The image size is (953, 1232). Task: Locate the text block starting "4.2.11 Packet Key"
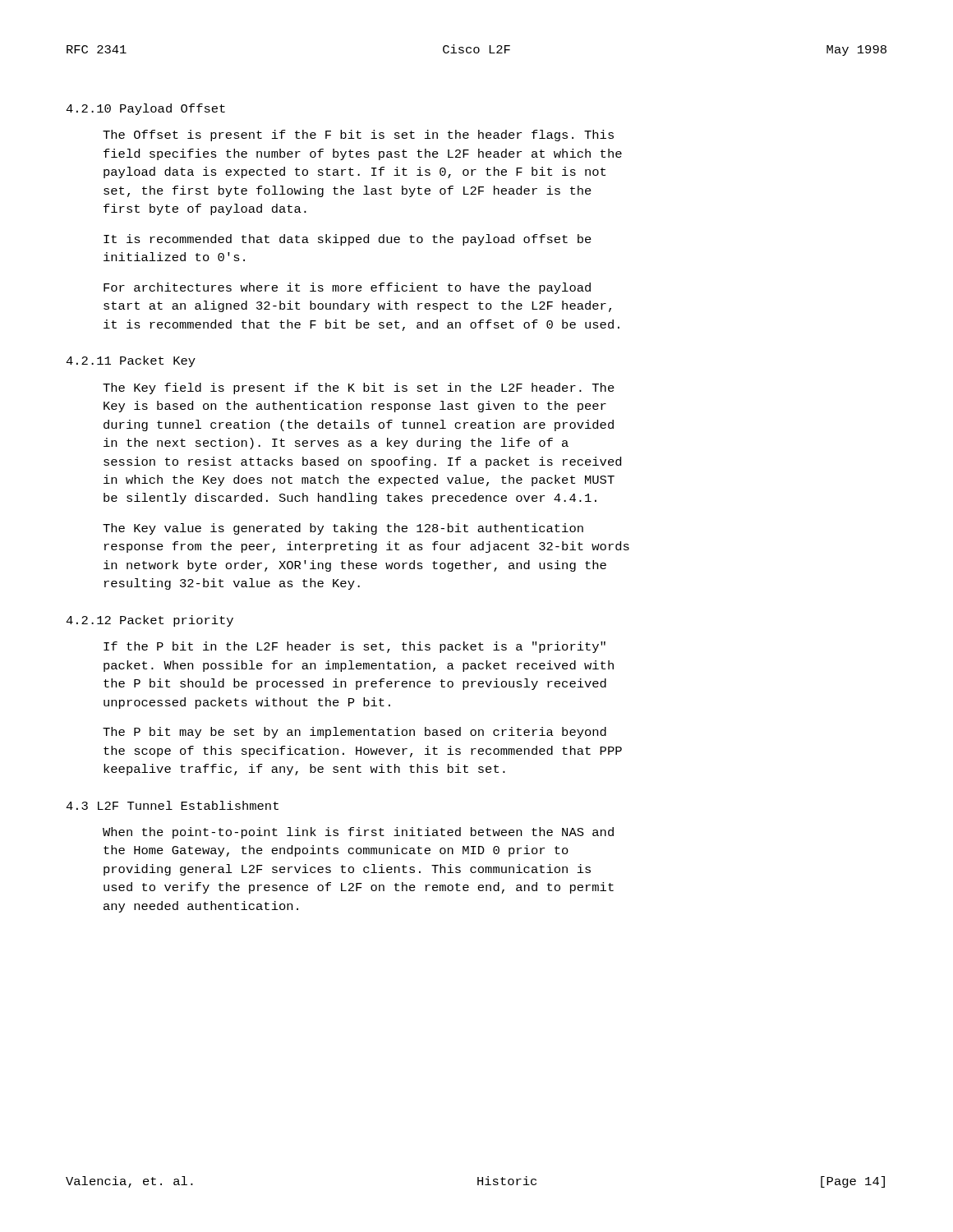tap(131, 361)
